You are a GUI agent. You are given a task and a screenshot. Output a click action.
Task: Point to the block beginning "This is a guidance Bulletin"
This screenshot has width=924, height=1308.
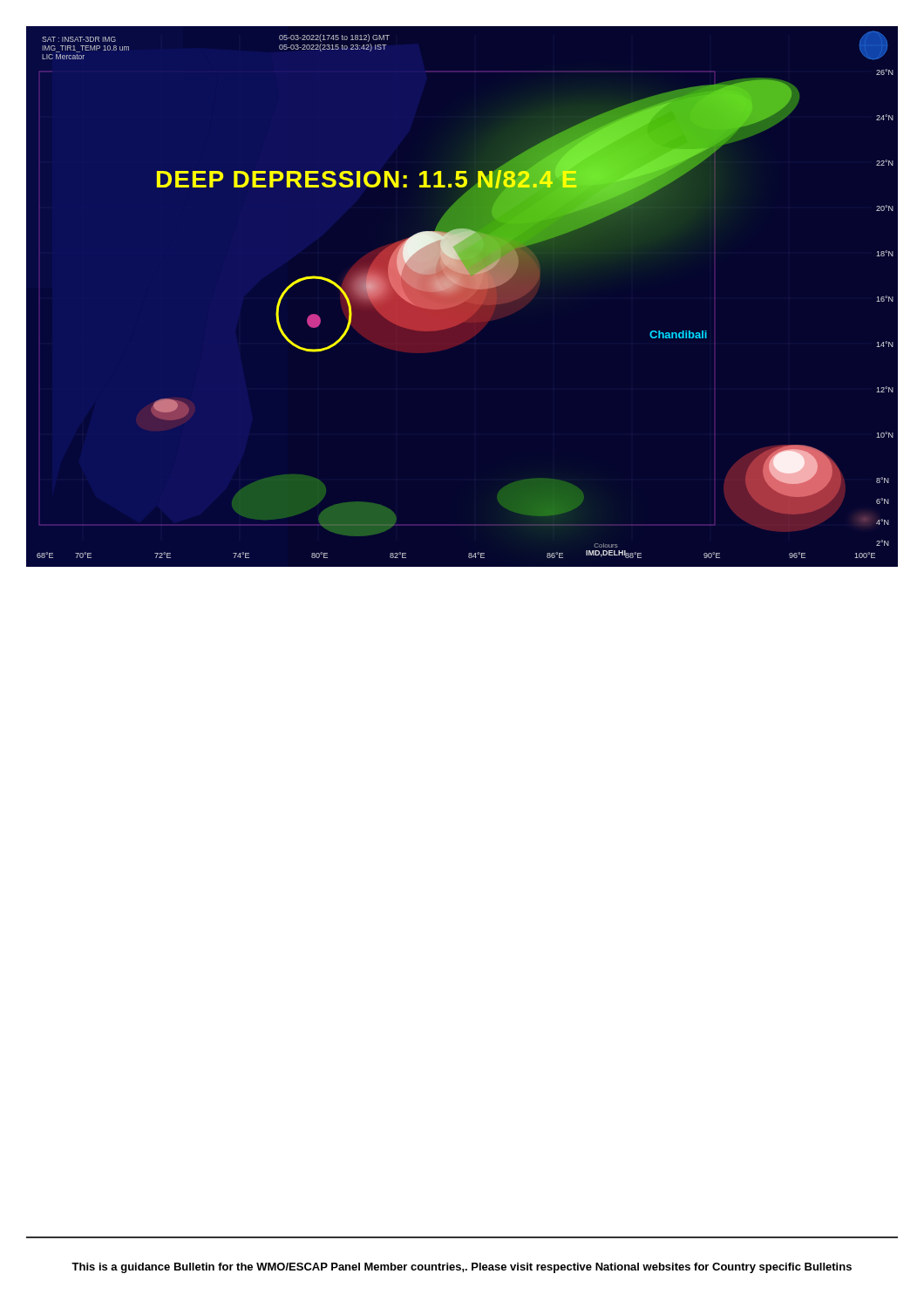click(462, 1267)
